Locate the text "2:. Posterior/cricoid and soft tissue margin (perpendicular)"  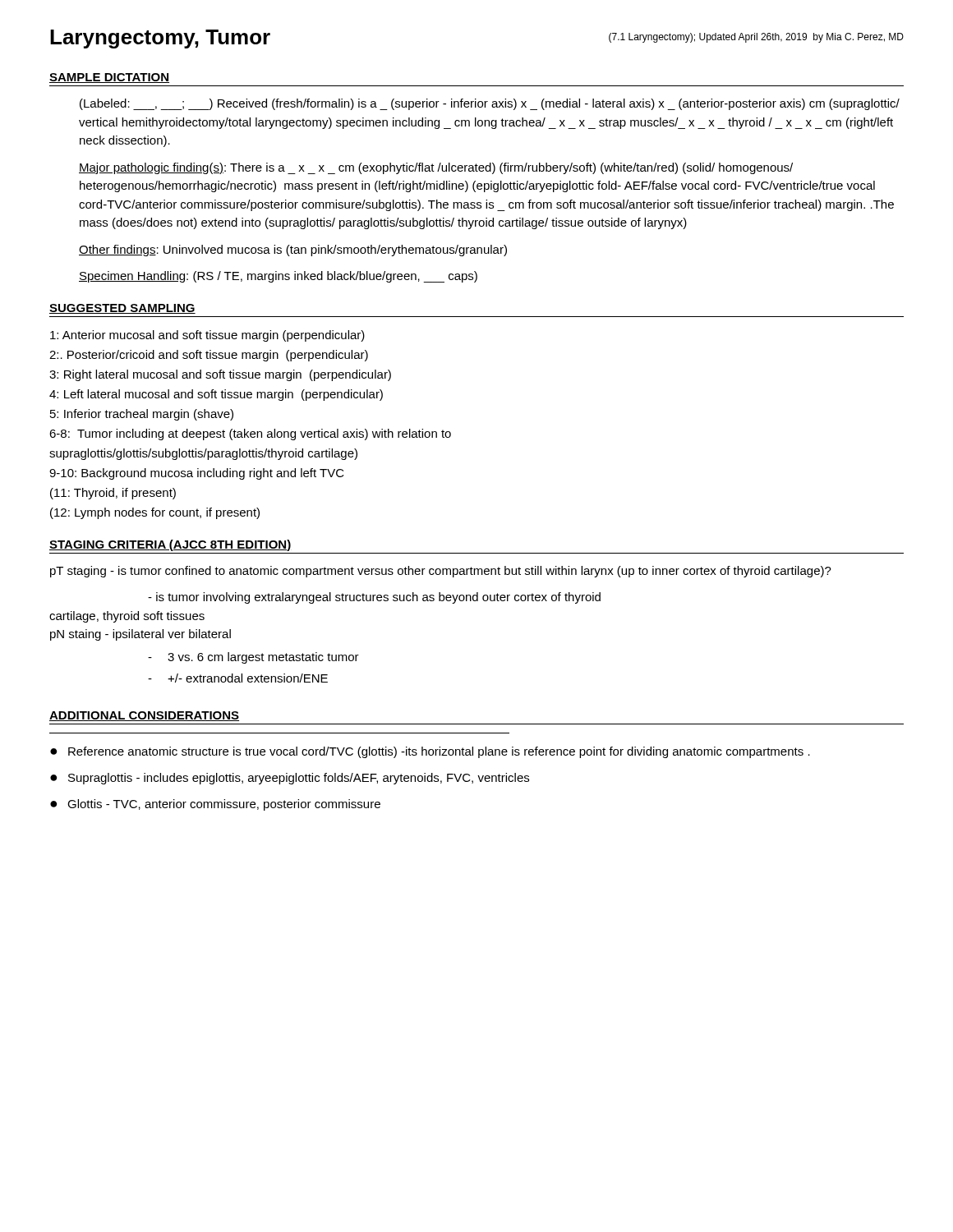pos(209,354)
